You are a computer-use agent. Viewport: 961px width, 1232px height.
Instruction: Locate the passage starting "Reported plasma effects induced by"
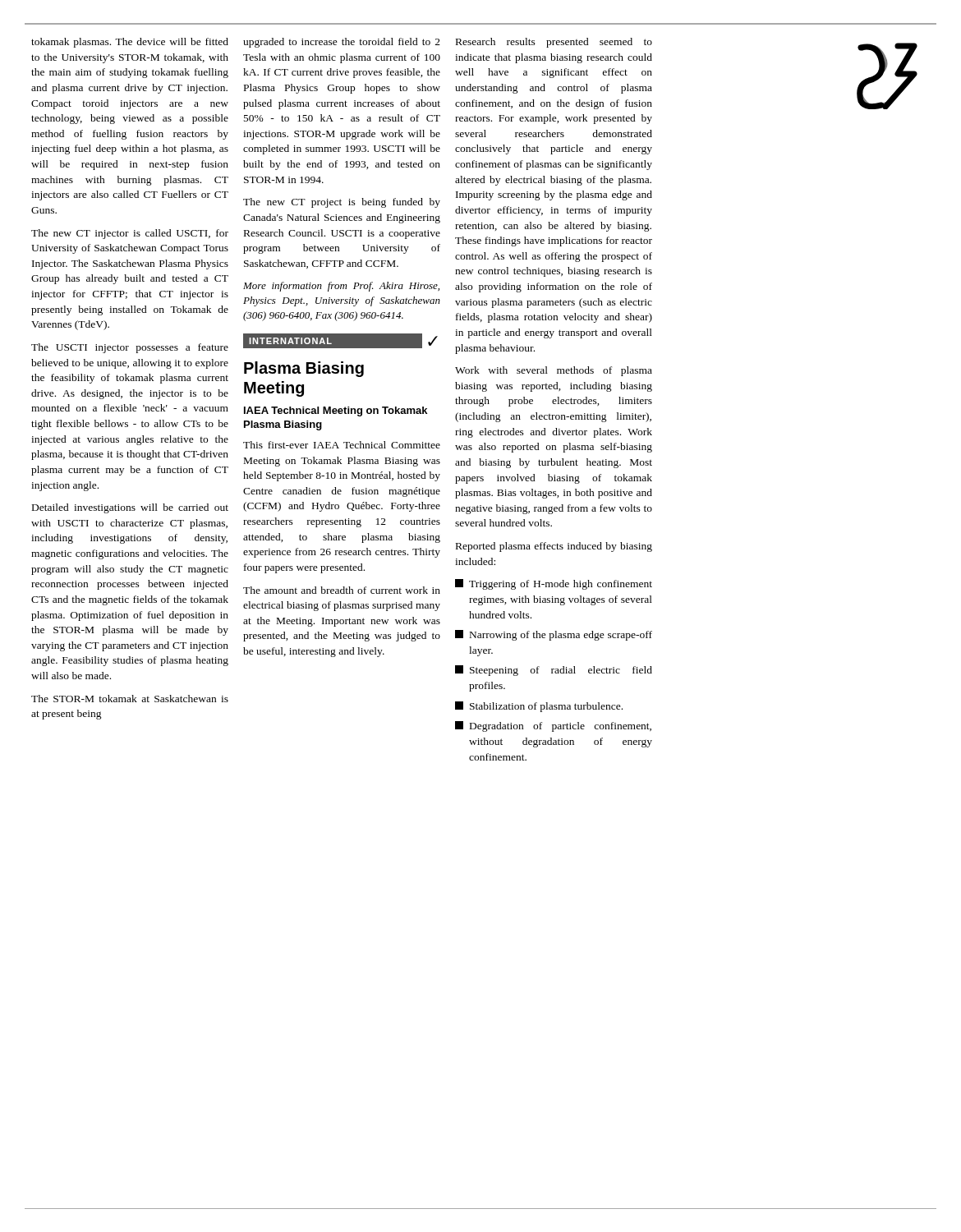pyautogui.click(x=554, y=554)
